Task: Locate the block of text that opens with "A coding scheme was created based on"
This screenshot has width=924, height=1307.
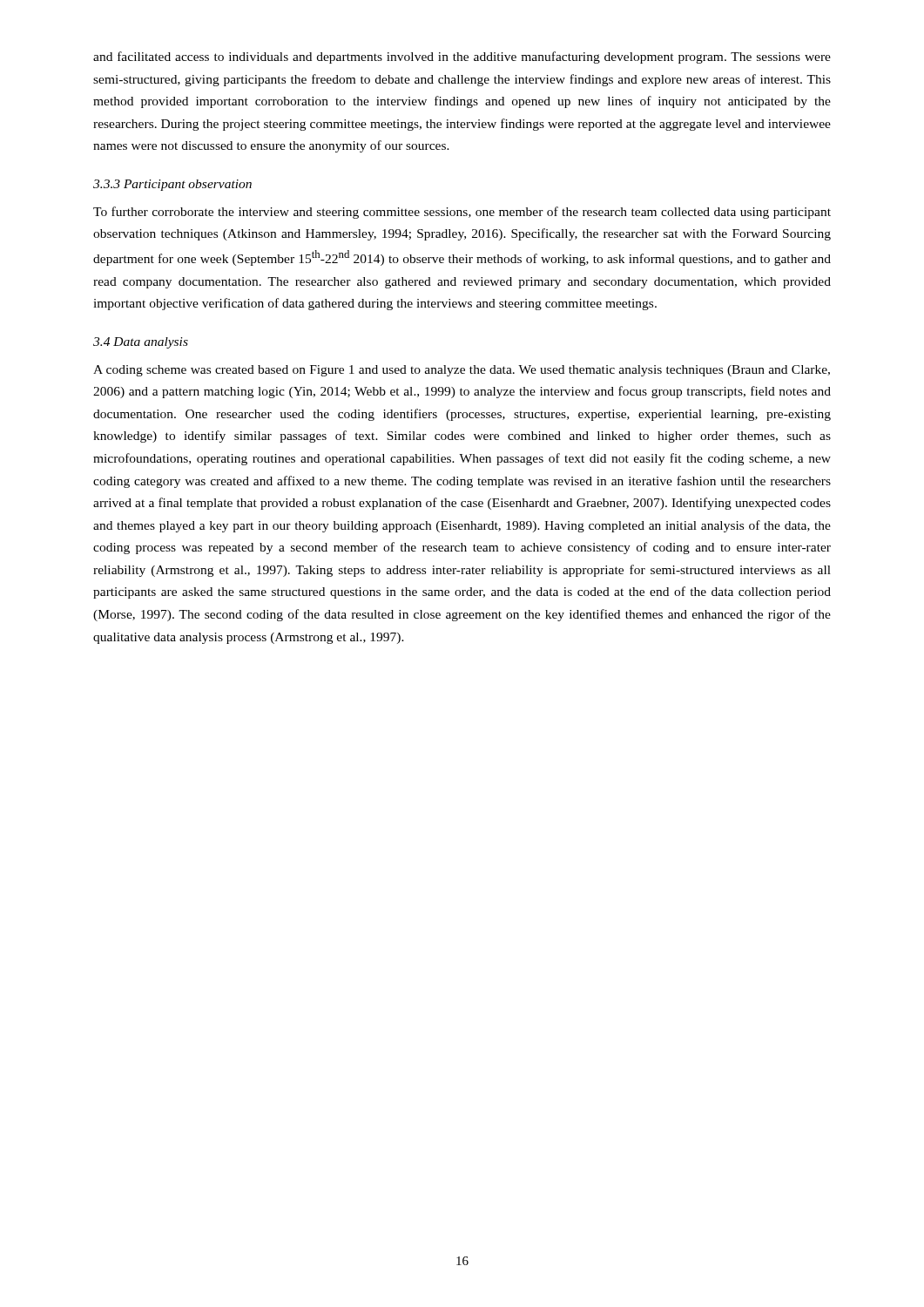Action: [x=462, y=503]
